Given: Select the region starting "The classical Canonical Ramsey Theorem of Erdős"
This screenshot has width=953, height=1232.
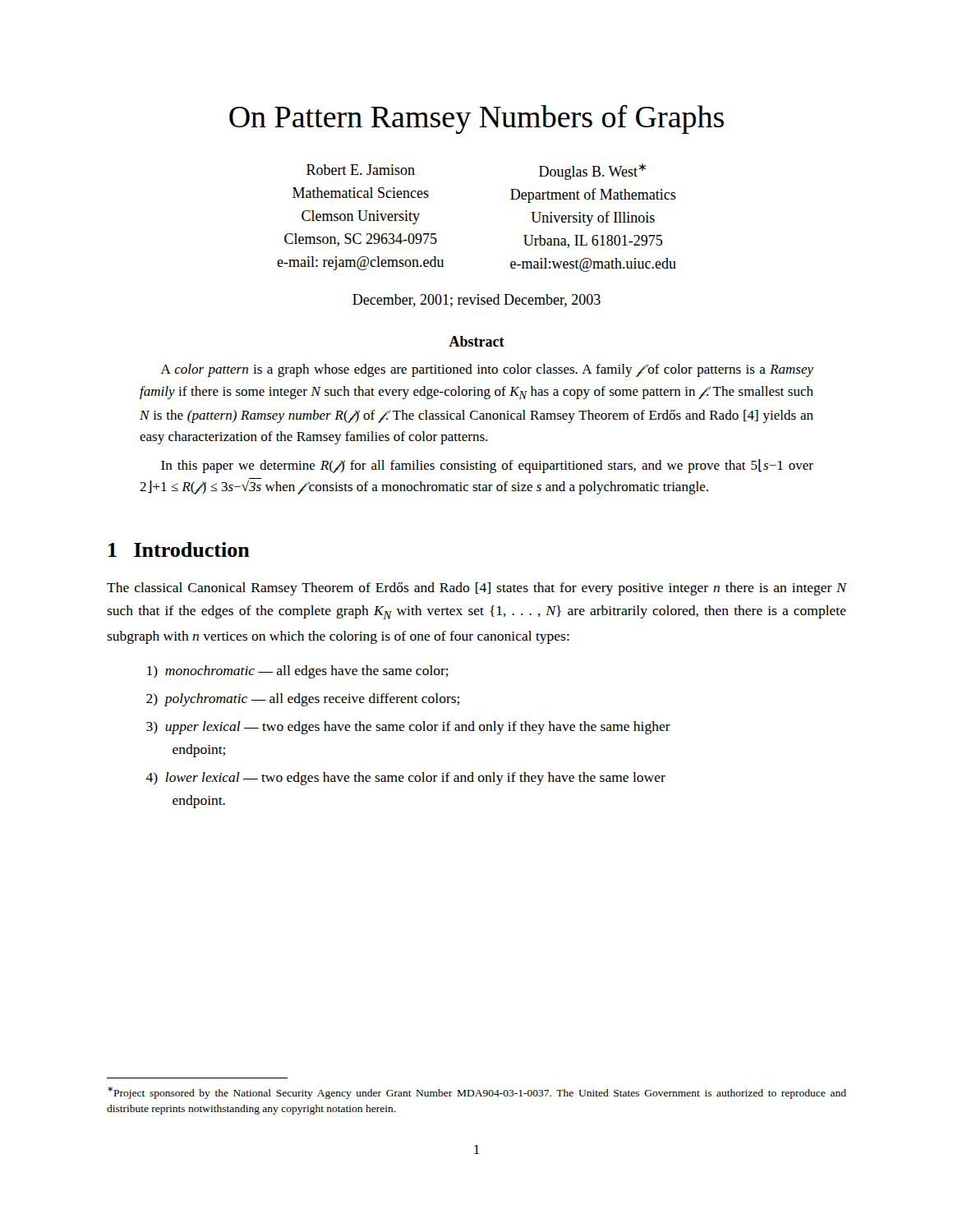Looking at the screenshot, I should (476, 611).
